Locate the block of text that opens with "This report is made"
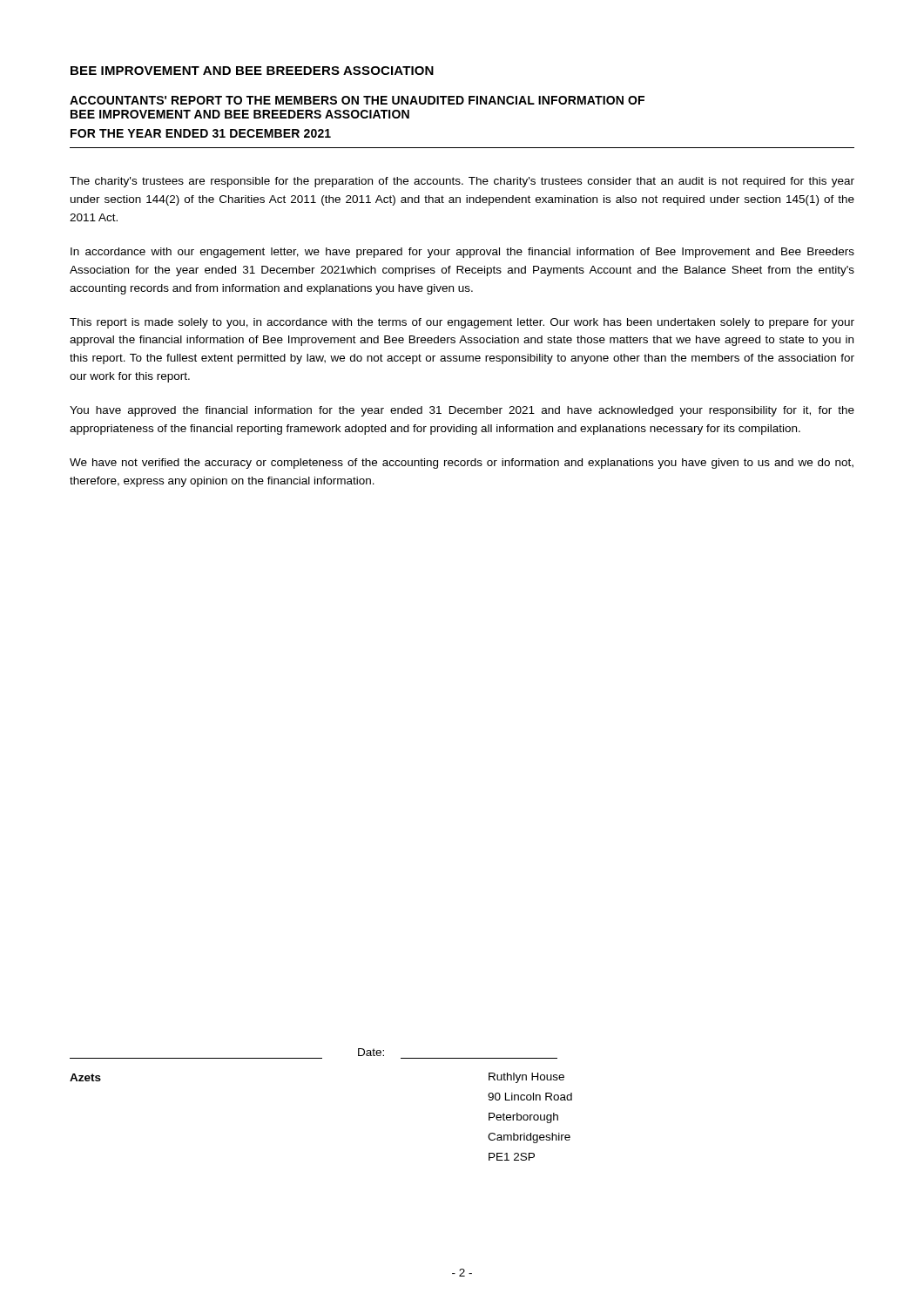 (462, 349)
